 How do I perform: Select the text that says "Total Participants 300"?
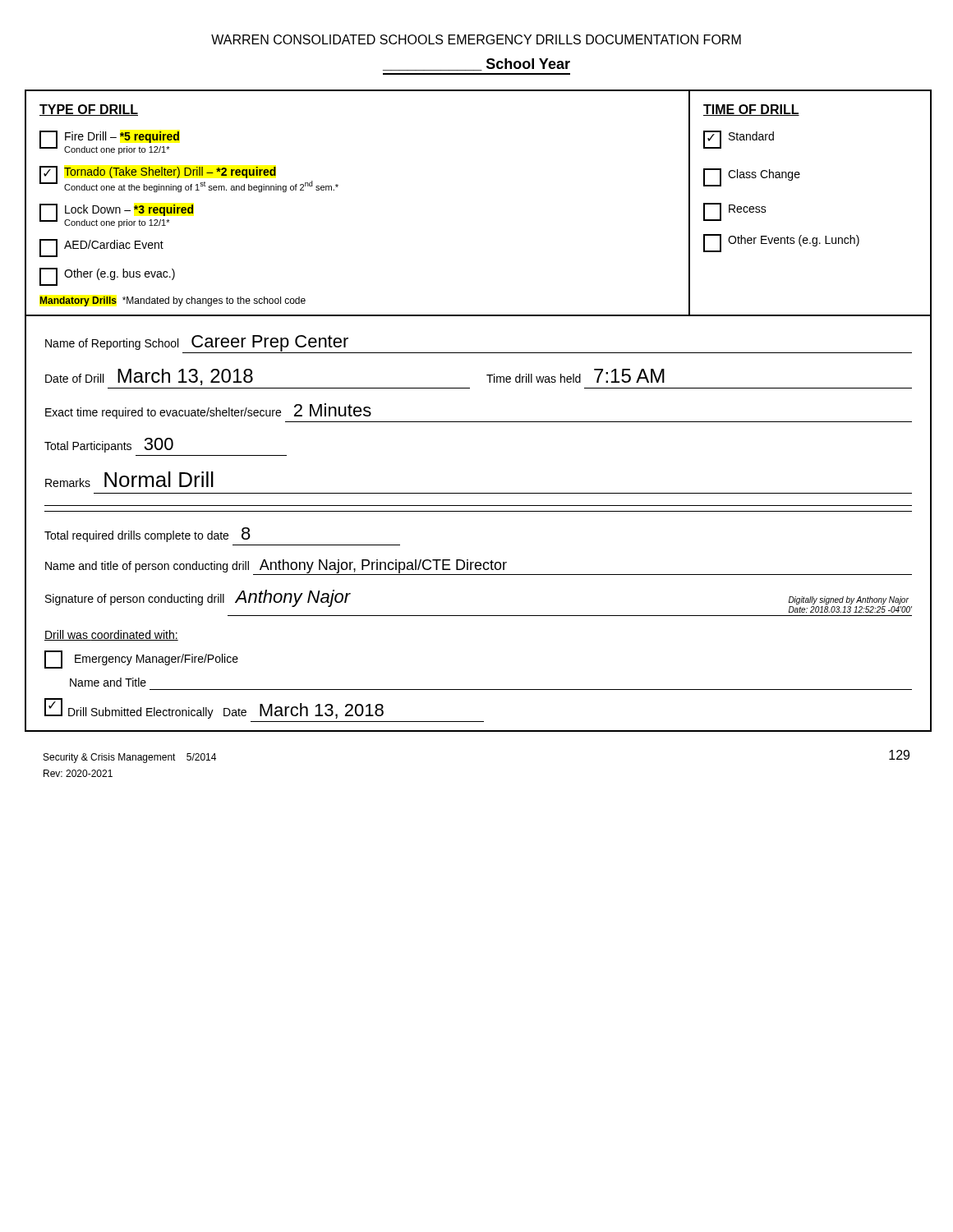165,445
